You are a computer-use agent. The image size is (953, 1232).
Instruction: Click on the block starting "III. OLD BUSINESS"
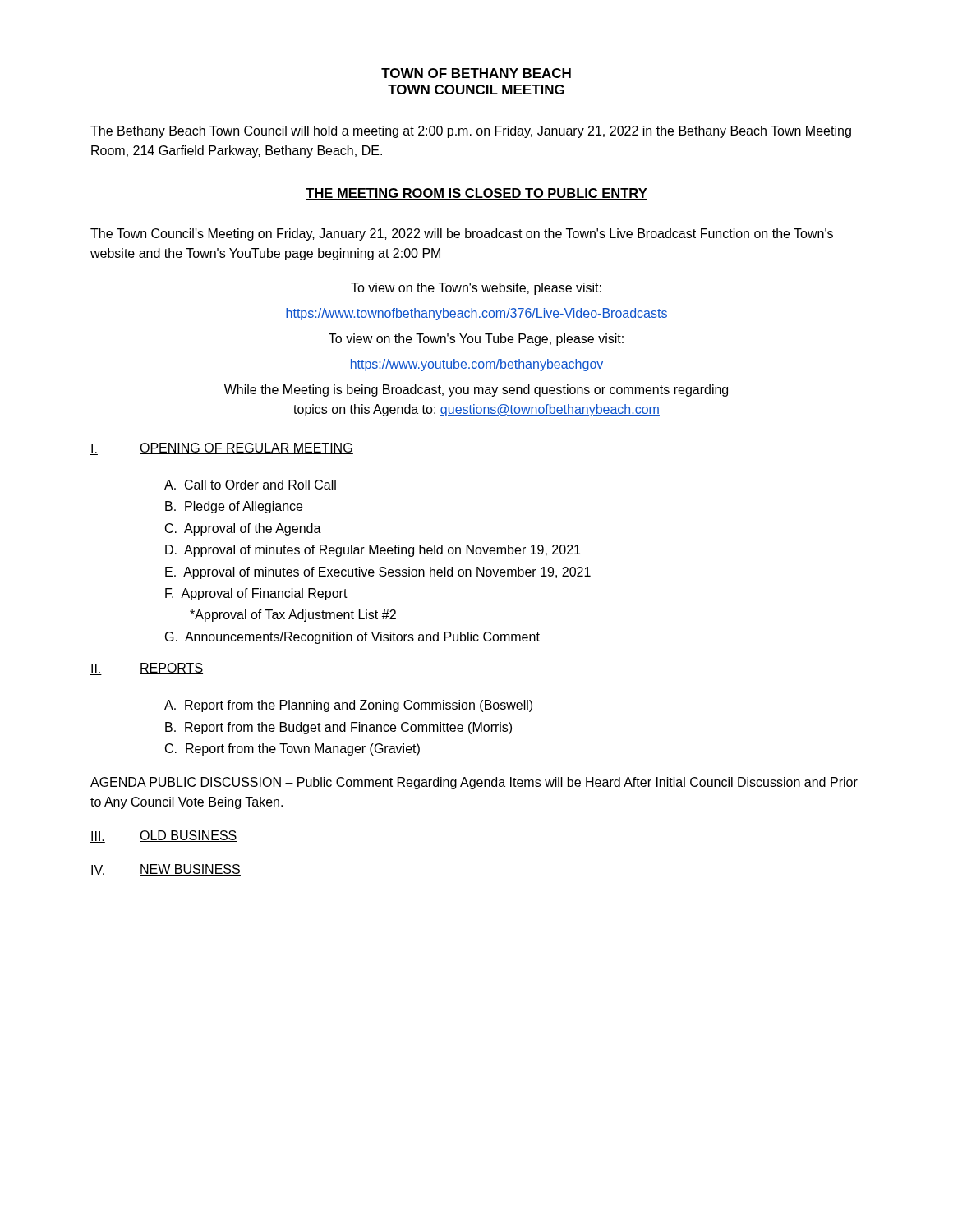point(164,837)
